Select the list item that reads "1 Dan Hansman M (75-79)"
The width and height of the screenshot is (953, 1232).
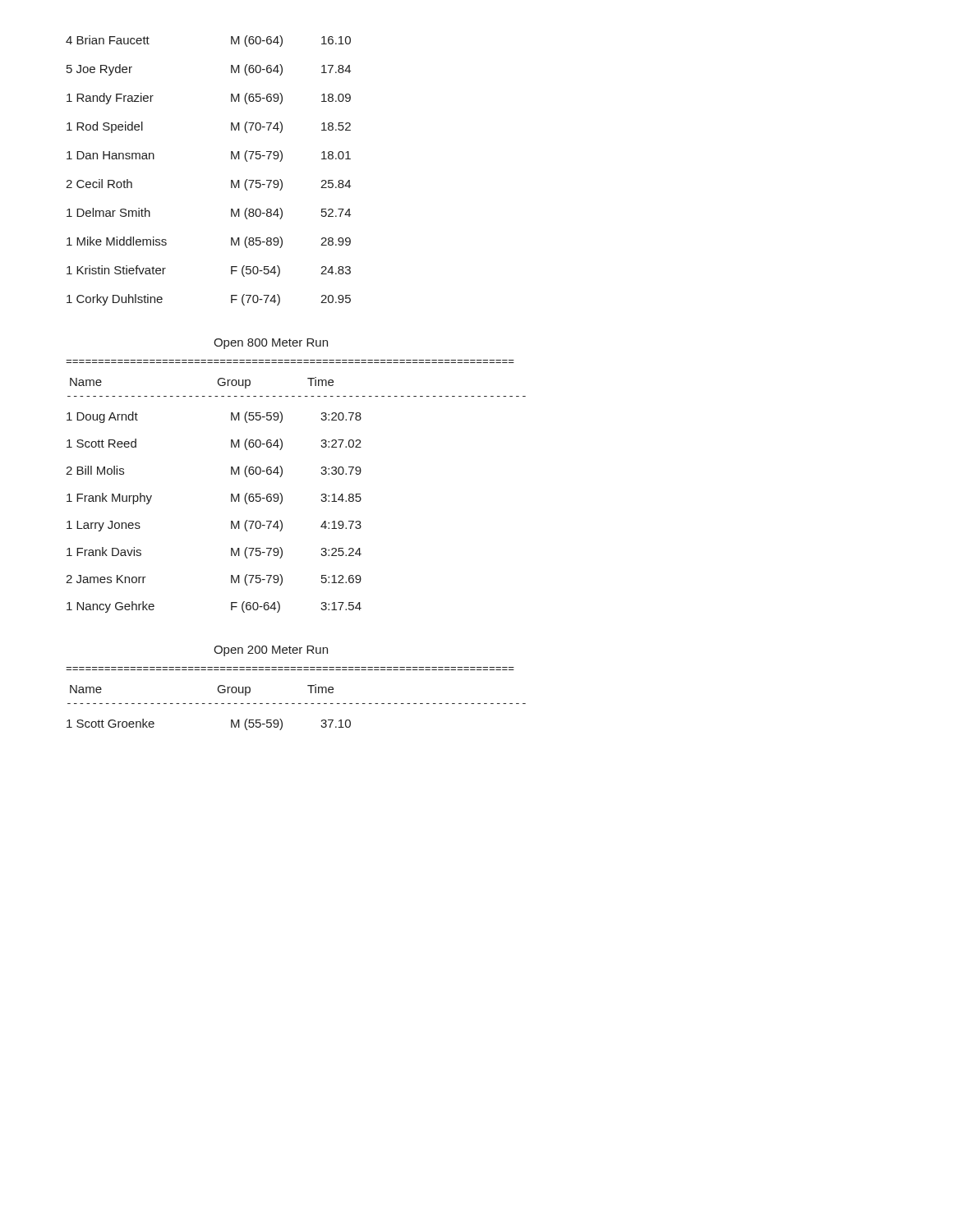pyautogui.click(x=226, y=155)
